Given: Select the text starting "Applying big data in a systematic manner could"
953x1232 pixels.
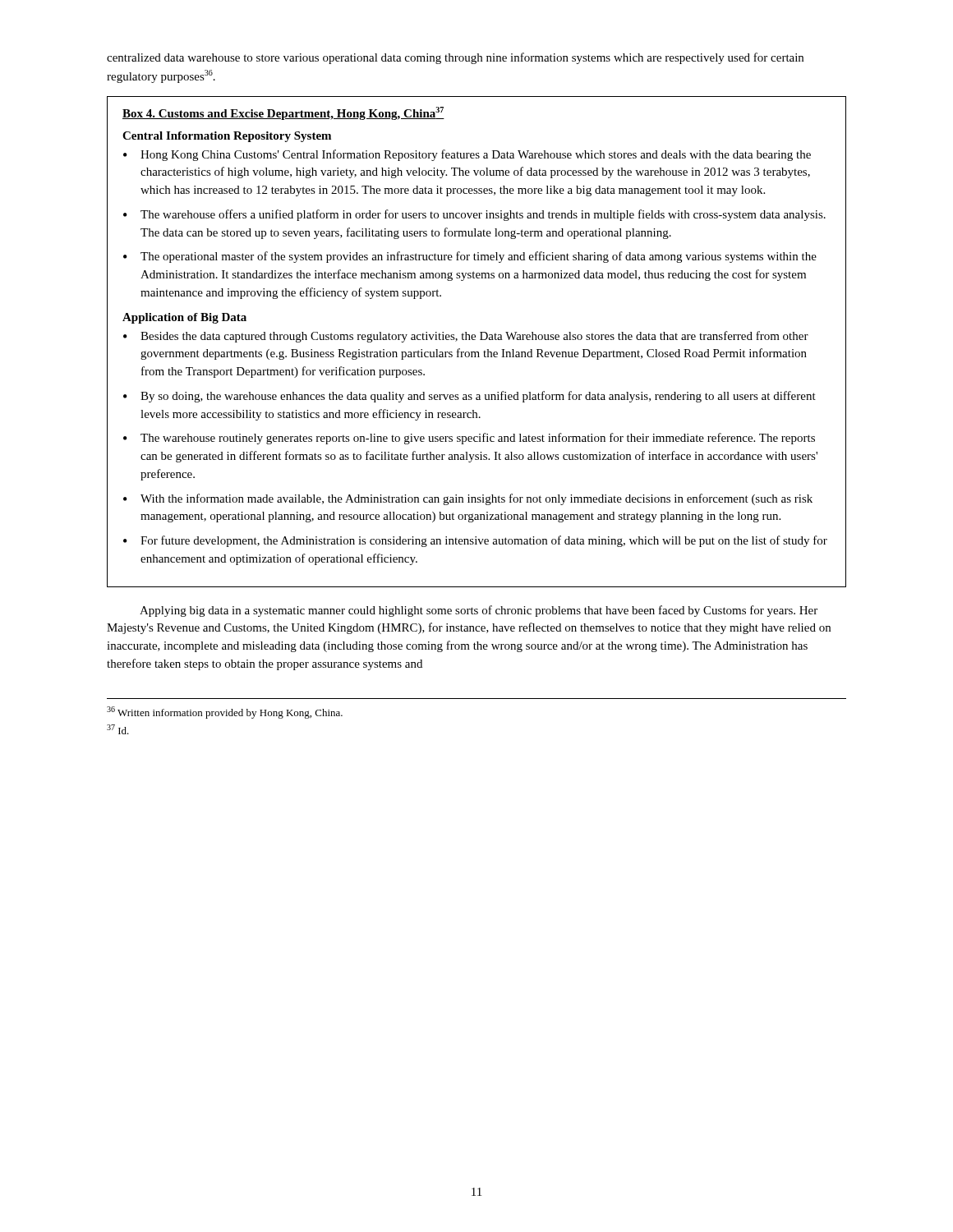Looking at the screenshot, I should coord(469,637).
